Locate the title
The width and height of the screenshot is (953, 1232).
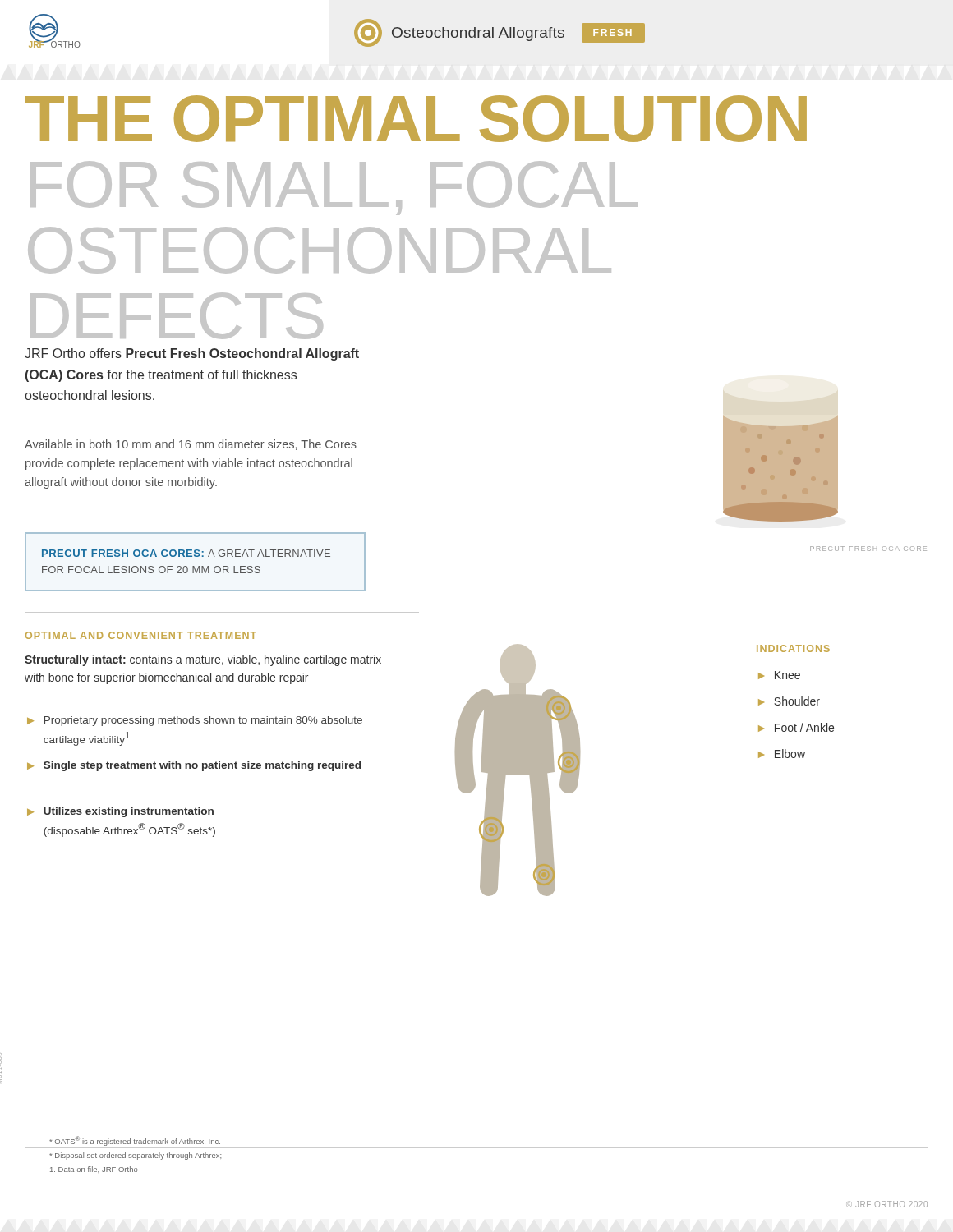tap(468, 218)
